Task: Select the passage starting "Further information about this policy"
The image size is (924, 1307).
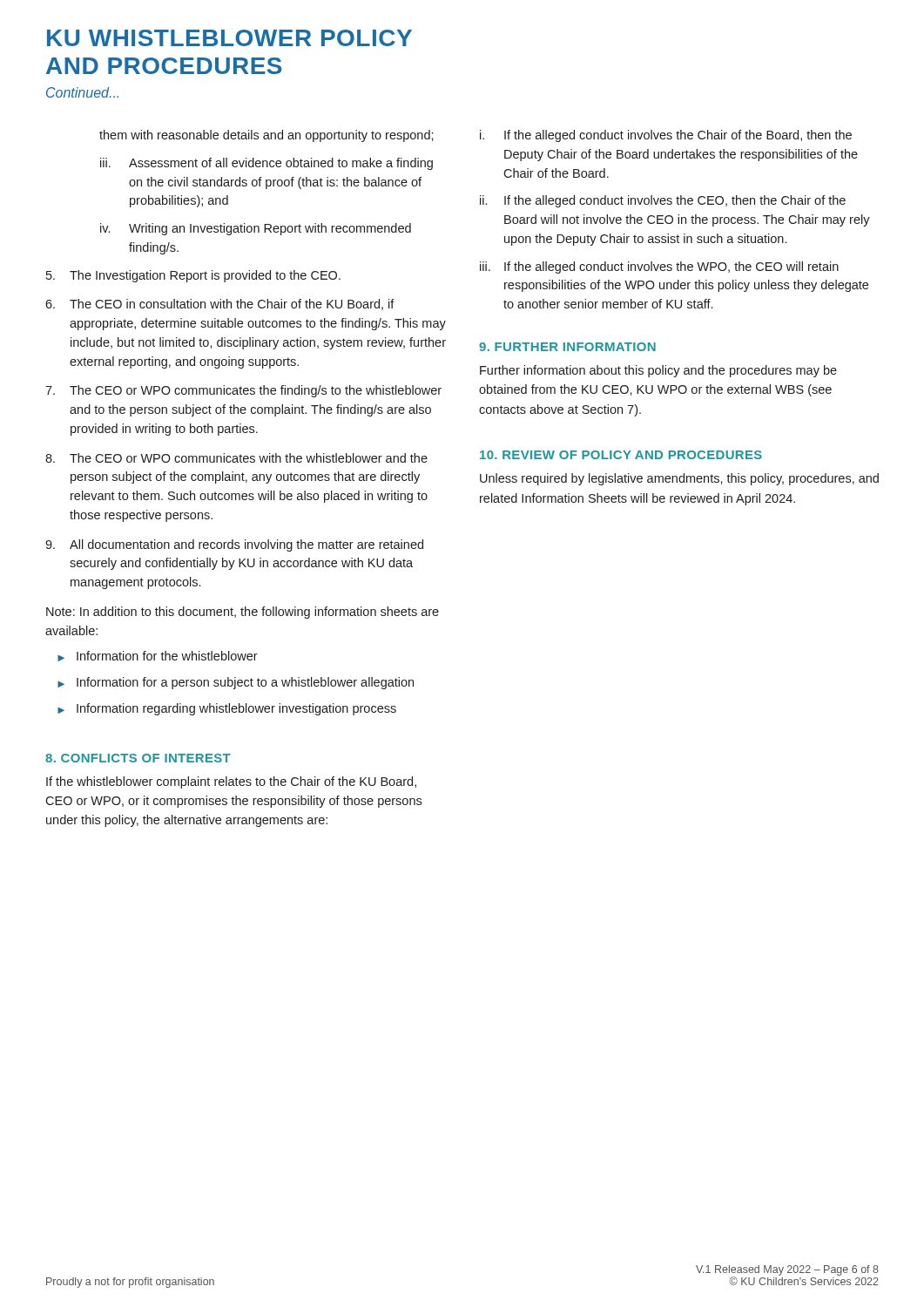Action: coord(679,390)
